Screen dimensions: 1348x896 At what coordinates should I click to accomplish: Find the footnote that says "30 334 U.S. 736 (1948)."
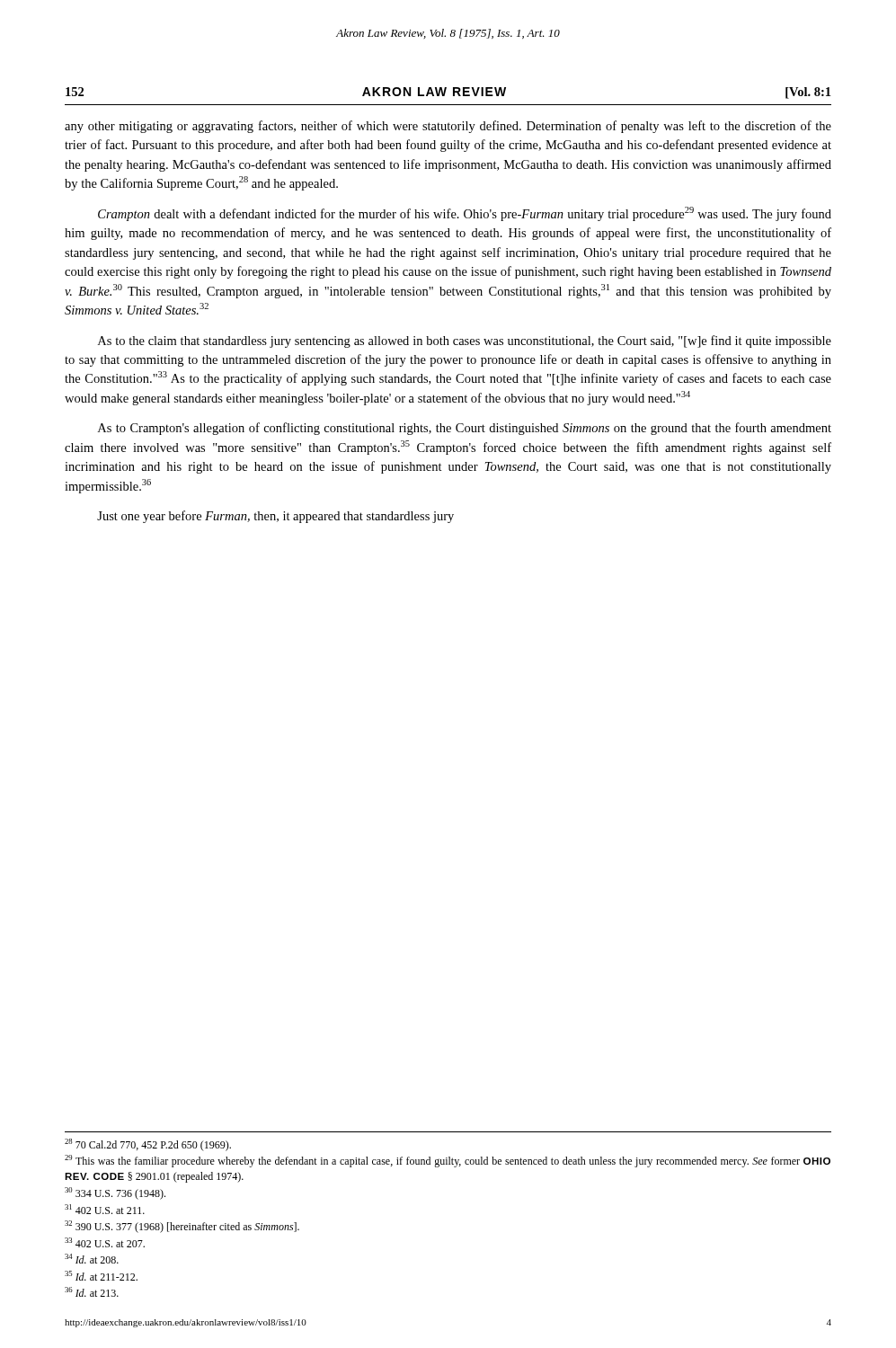pos(115,1193)
